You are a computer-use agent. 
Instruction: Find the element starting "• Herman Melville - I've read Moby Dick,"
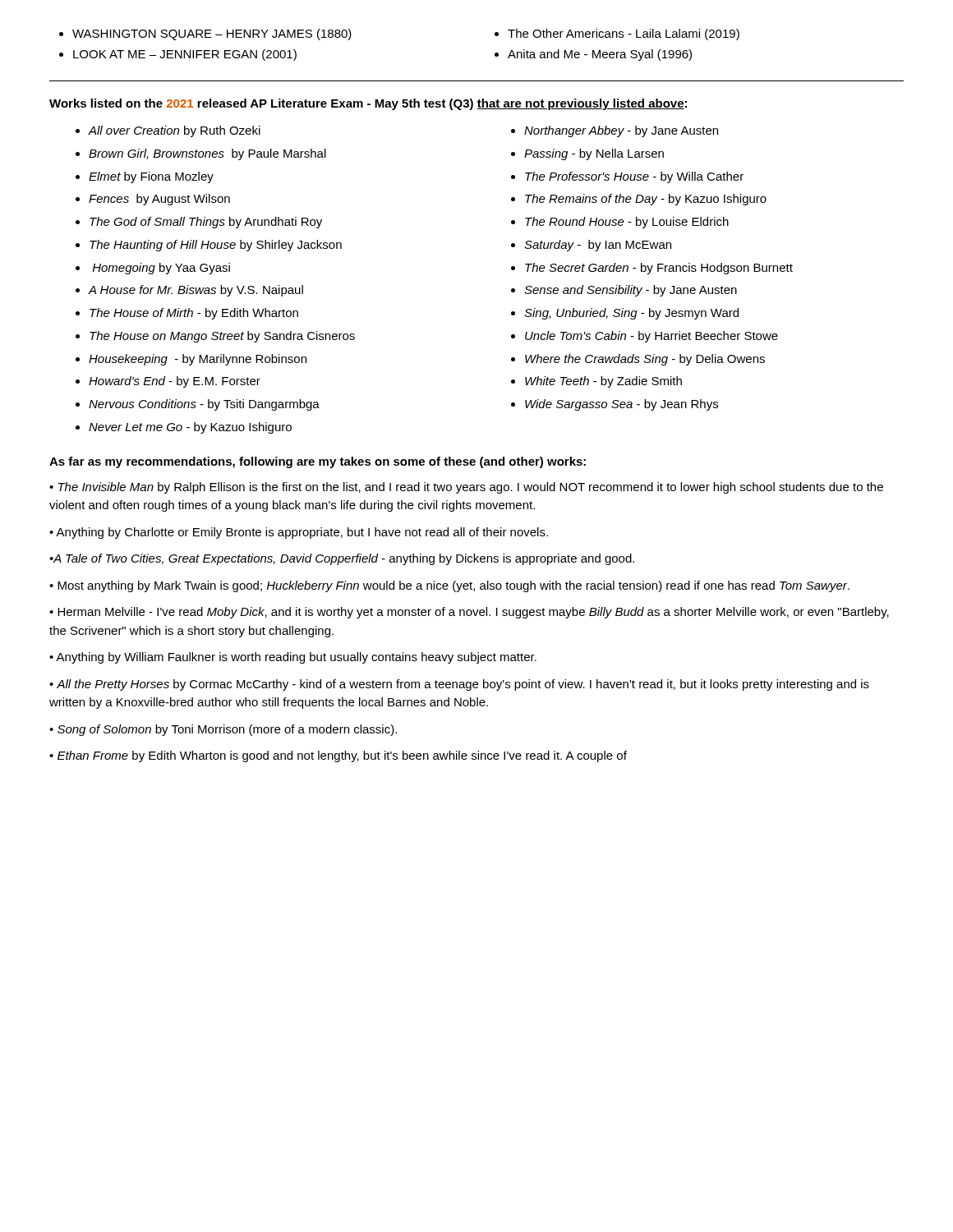tap(469, 621)
